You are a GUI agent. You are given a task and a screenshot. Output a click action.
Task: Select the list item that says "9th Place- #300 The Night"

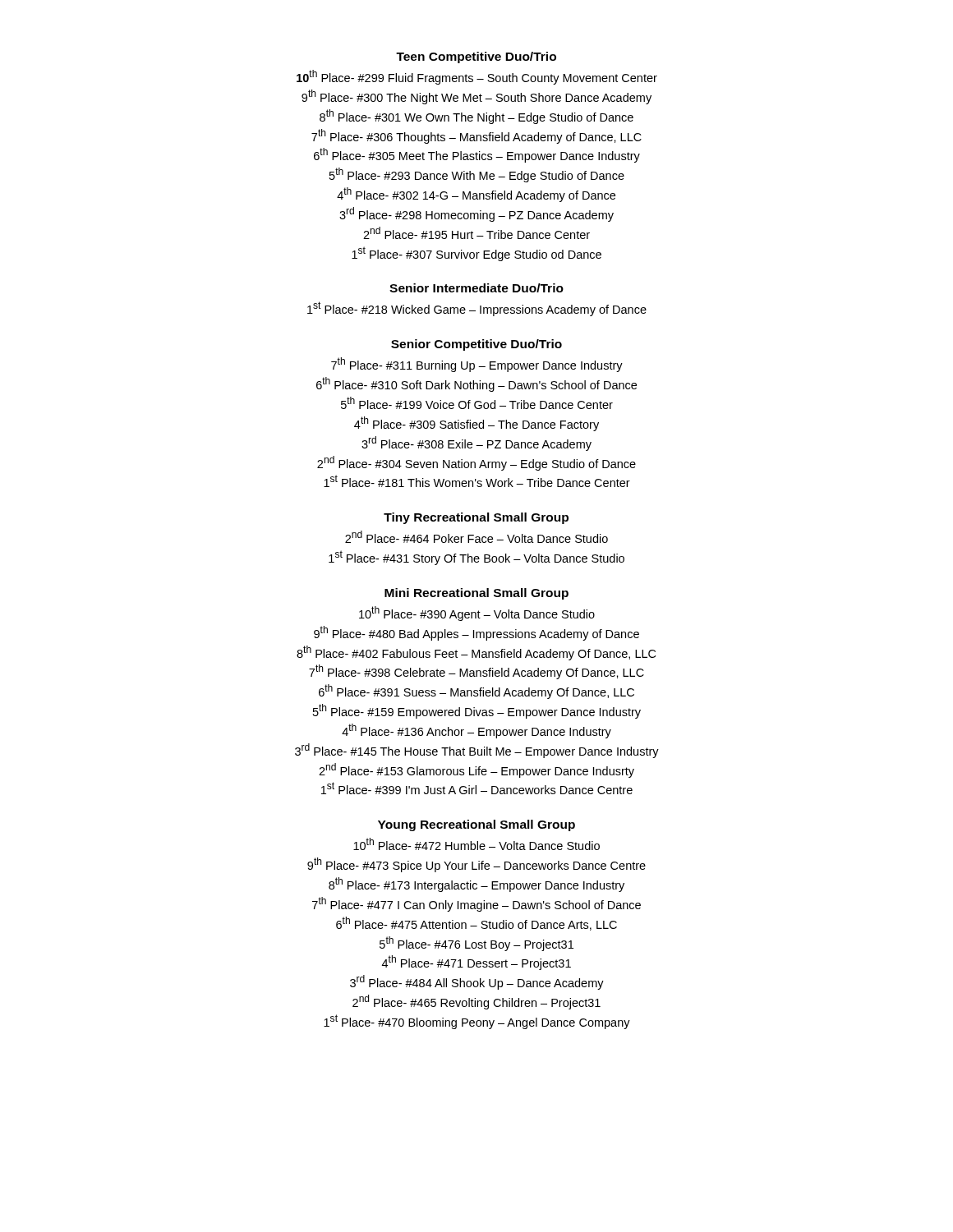pyautogui.click(x=476, y=96)
